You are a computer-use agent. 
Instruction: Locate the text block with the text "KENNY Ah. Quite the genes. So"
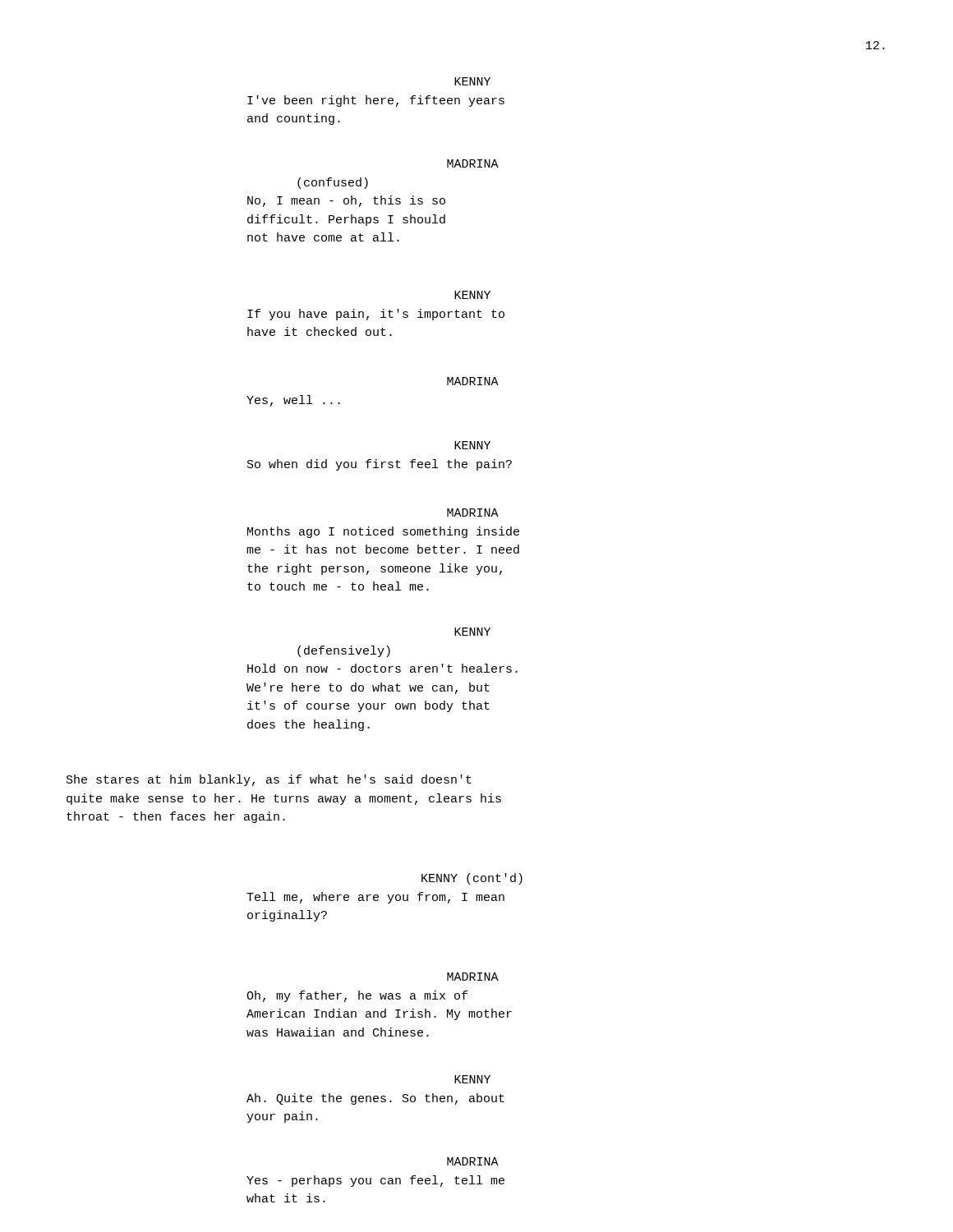click(472, 1100)
